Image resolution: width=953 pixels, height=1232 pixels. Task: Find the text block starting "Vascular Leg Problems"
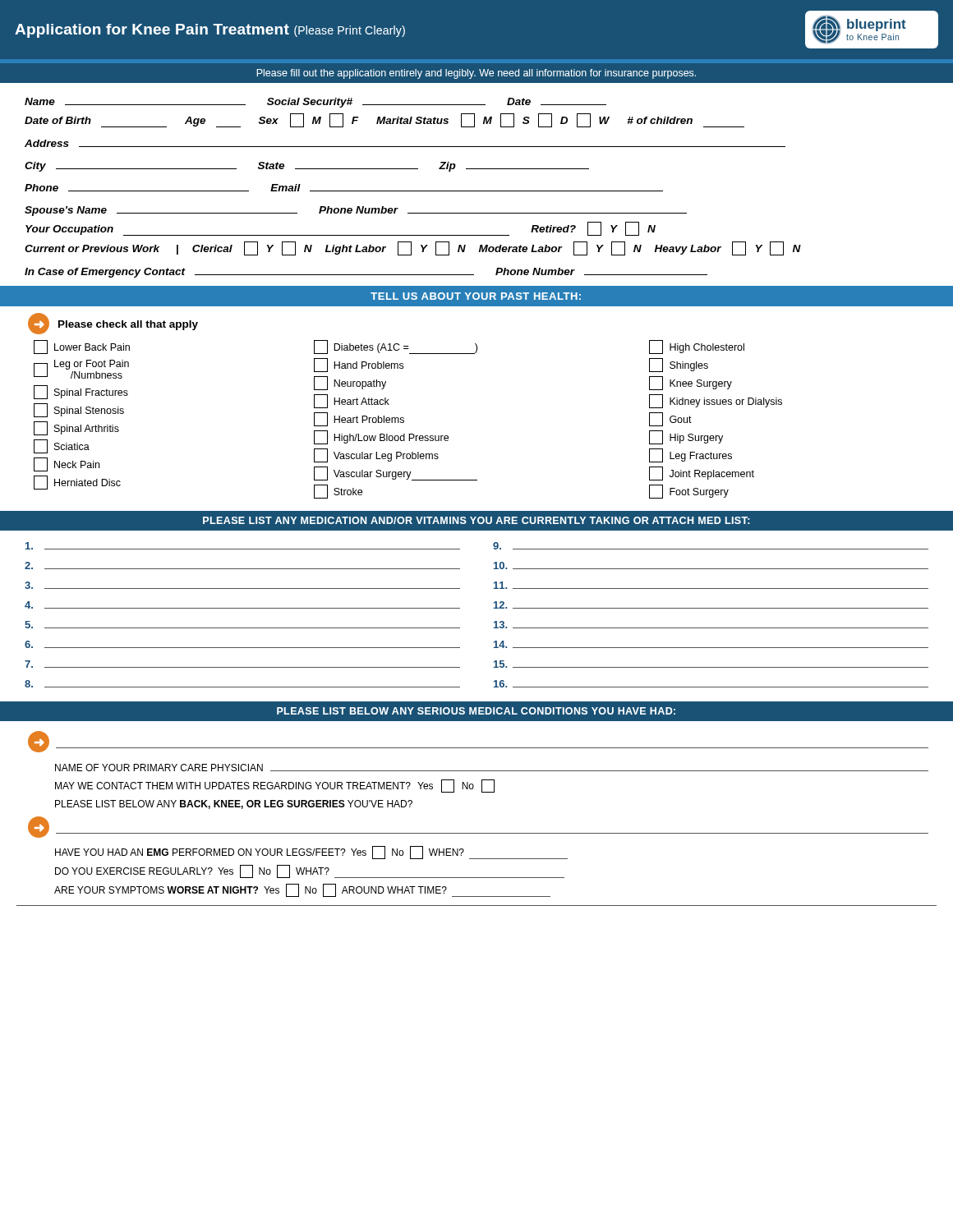click(x=376, y=455)
